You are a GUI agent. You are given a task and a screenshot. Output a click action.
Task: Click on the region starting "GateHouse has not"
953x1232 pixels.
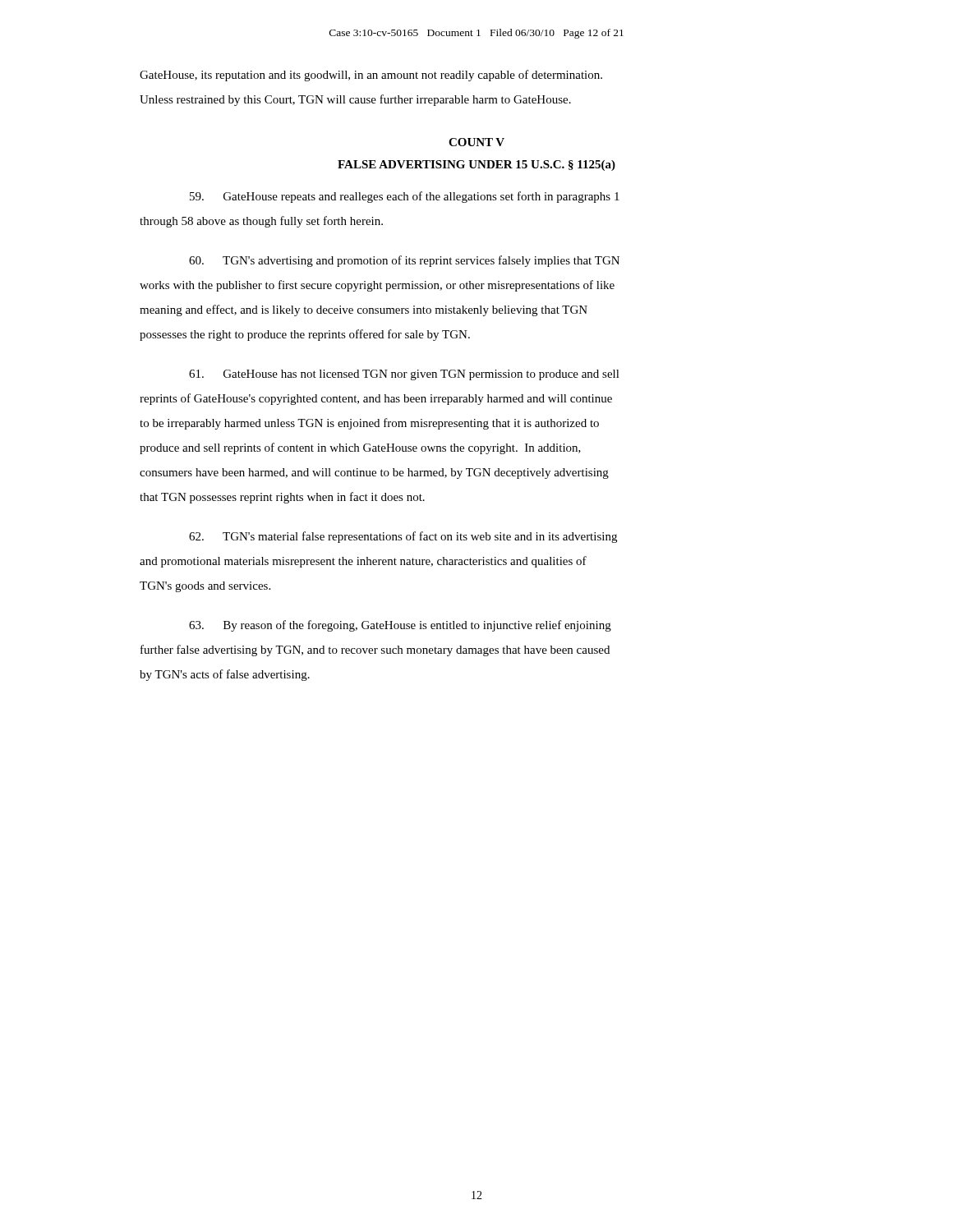click(x=404, y=374)
